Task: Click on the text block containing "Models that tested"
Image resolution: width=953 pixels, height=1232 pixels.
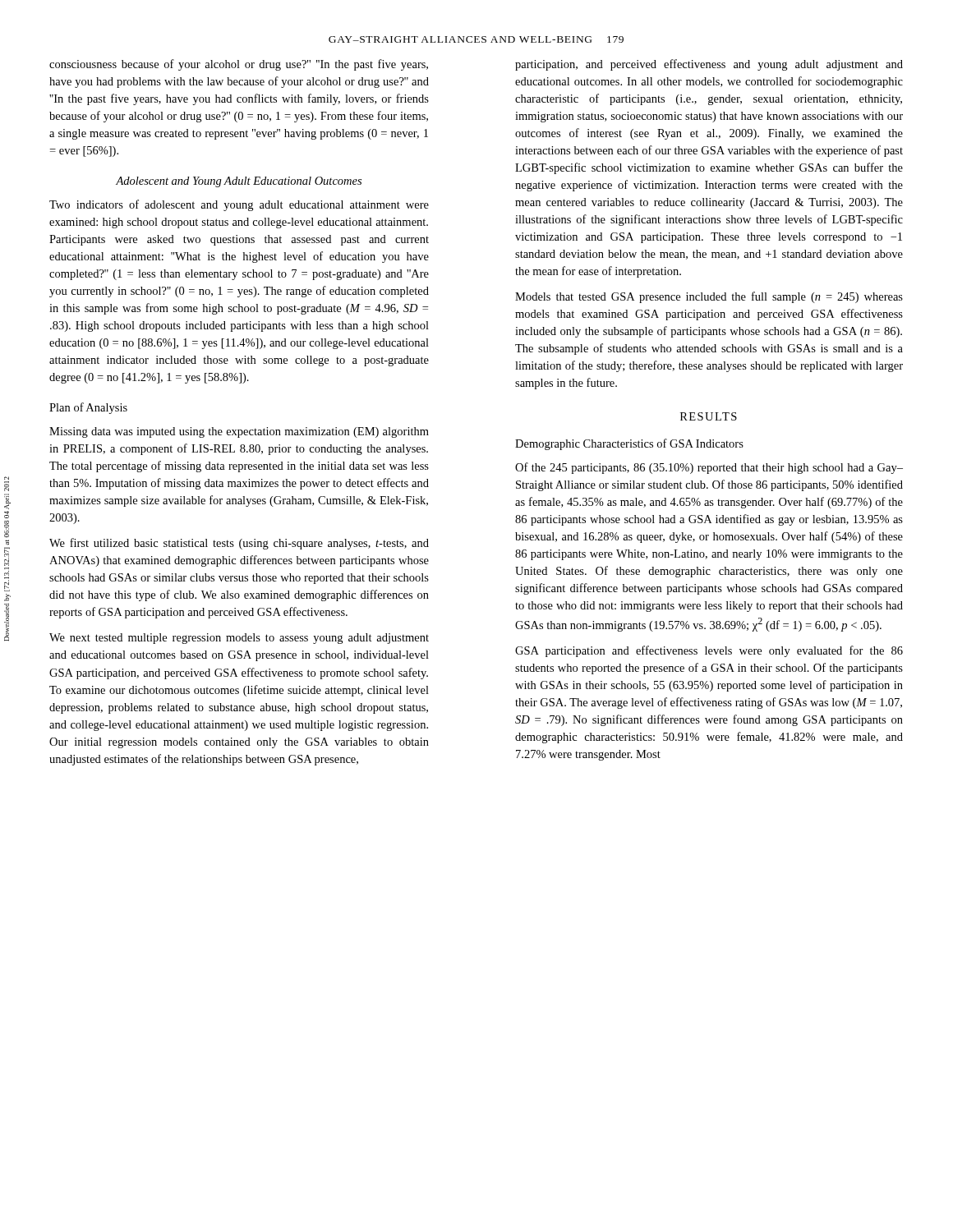Action: pos(709,340)
